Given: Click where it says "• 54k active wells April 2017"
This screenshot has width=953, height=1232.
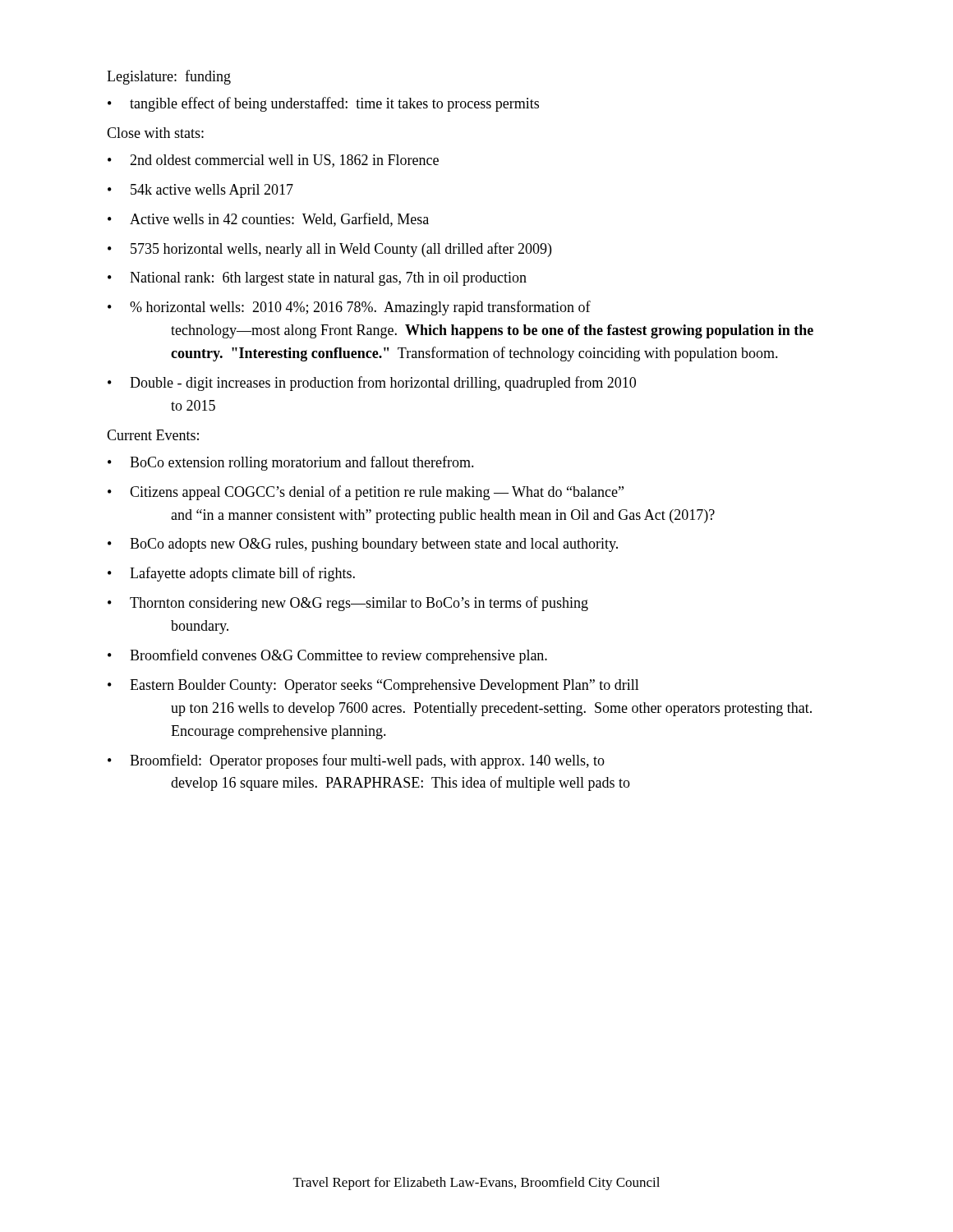Looking at the screenshot, I should click(200, 191).
